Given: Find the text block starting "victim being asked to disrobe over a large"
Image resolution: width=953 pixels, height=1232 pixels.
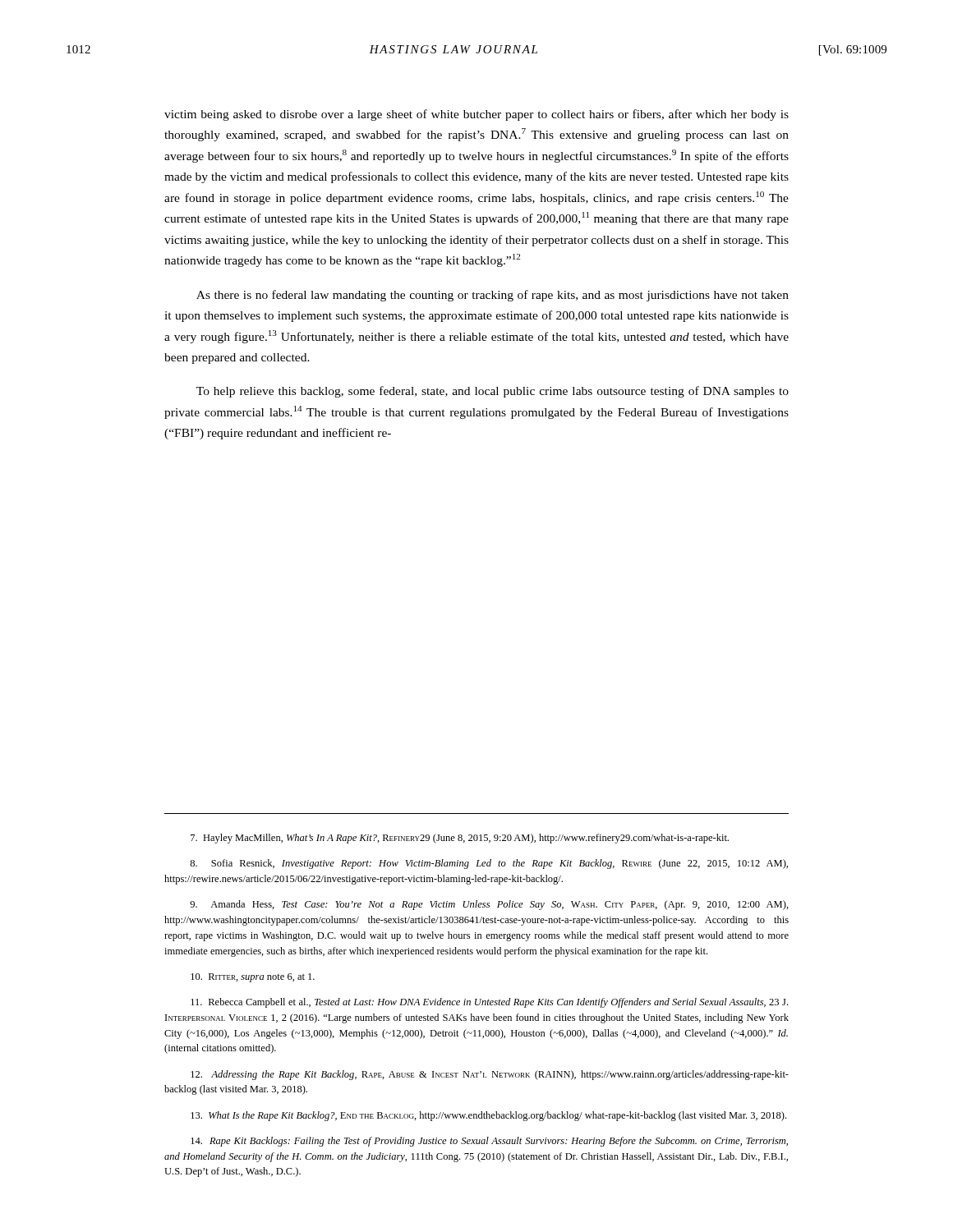Looking at the screenshot, I should coord(476,187).
